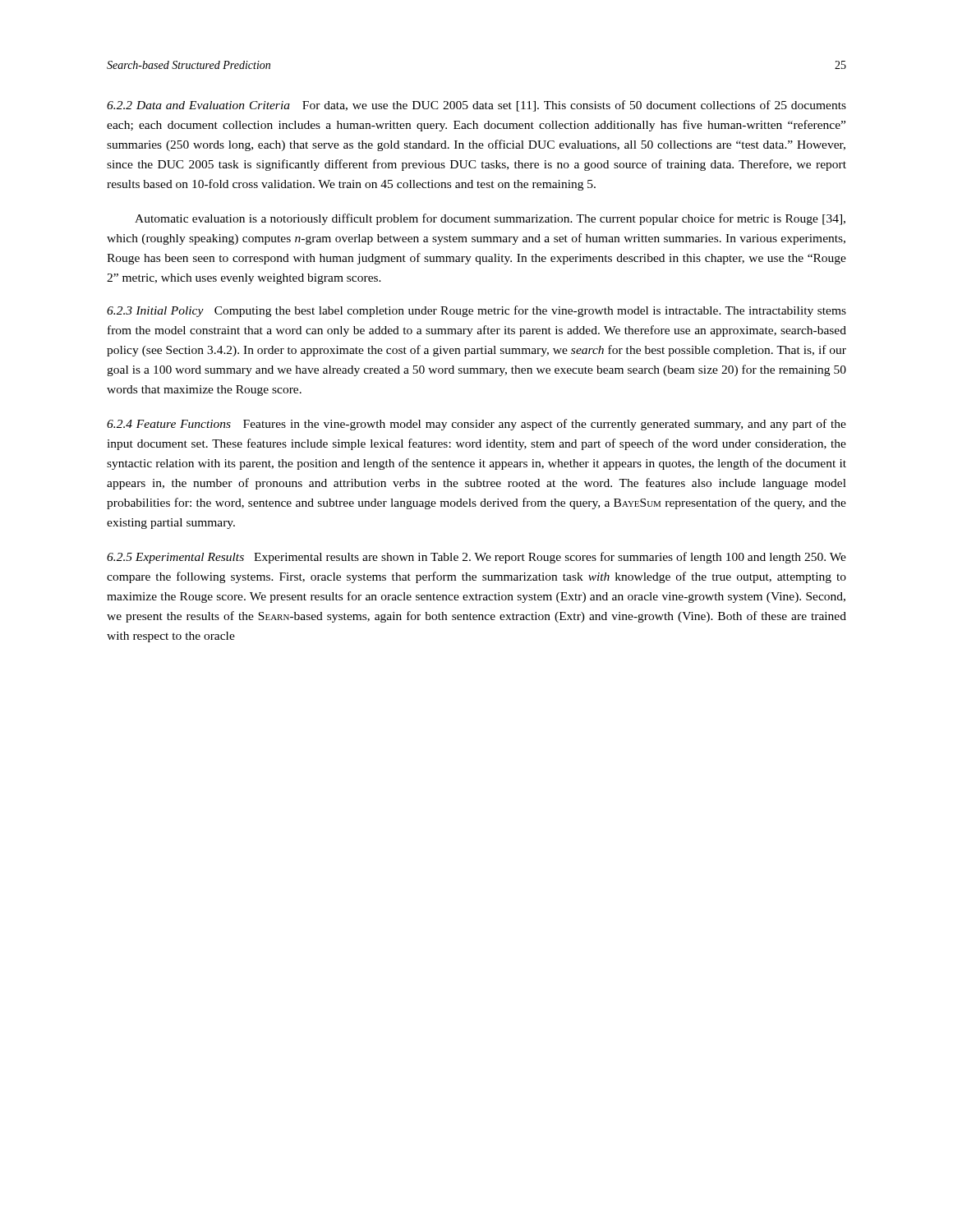The height and width of the screenshot is (1232, 953).
Task: Click on the text block that says "2.2 Data and Evaluation Criteria For data, we"
Action: coord(476,144)
